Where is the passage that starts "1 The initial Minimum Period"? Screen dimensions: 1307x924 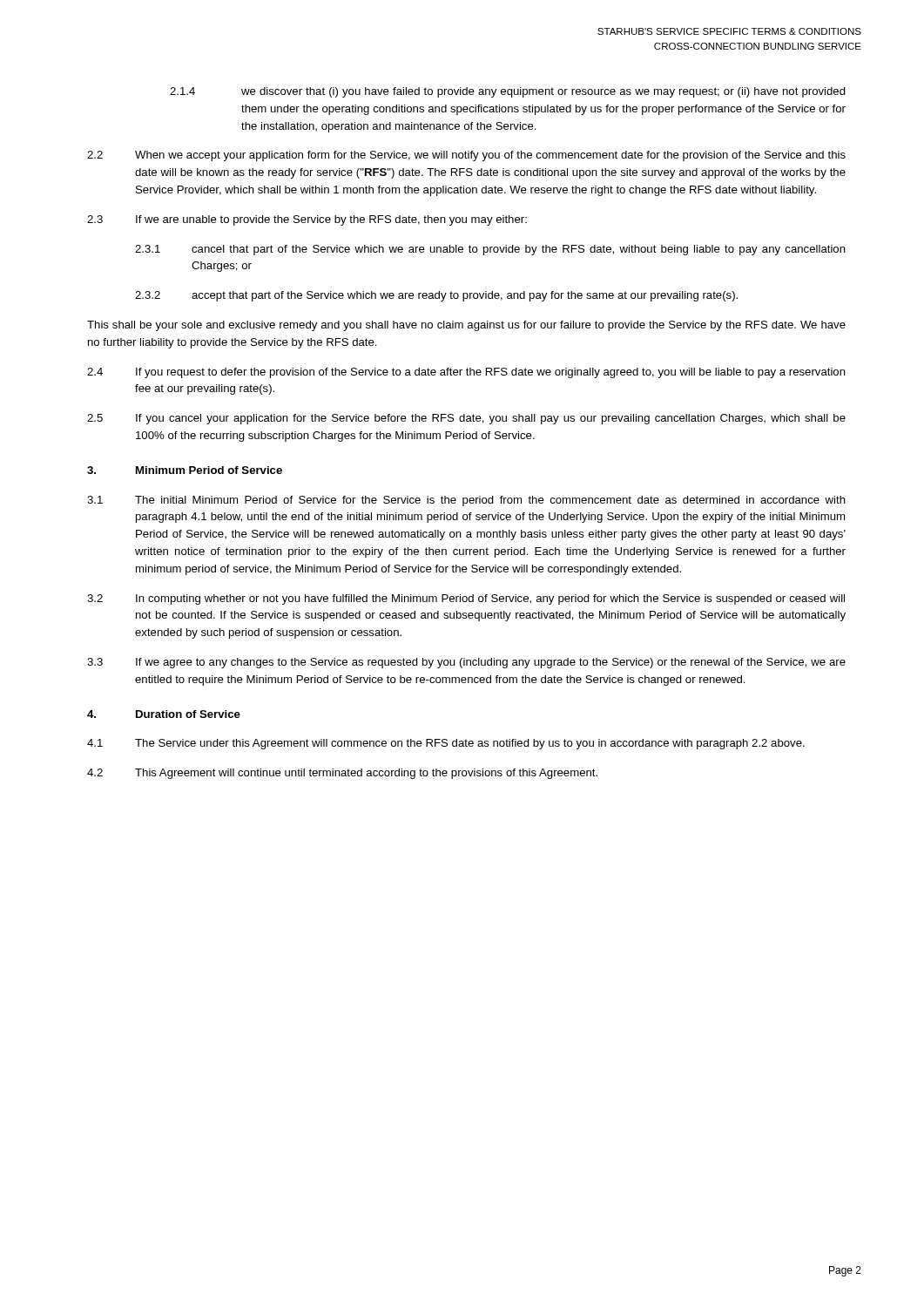pos(466,534)
